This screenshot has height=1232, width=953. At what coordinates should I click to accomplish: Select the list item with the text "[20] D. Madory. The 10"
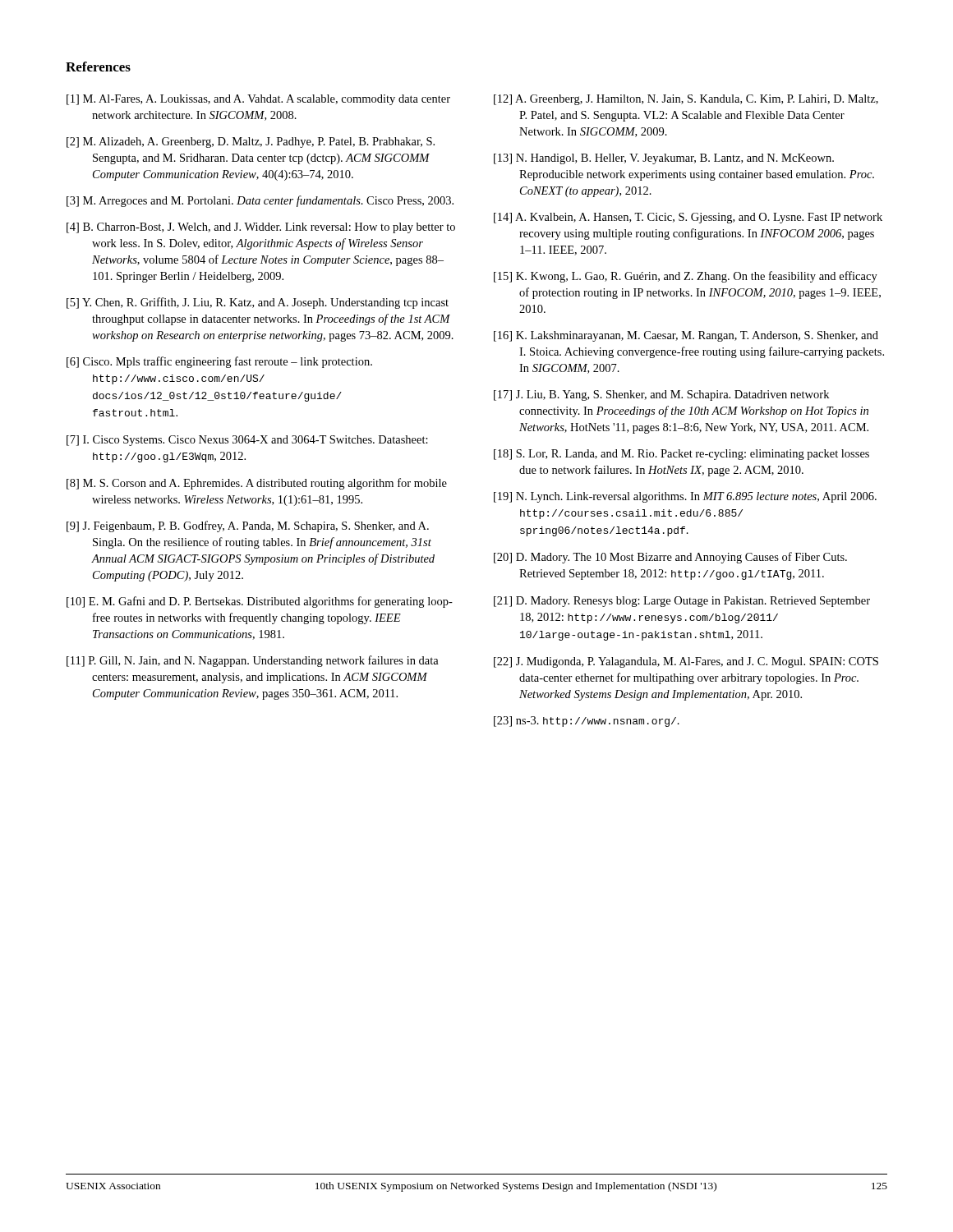click(x=670, y=565)
